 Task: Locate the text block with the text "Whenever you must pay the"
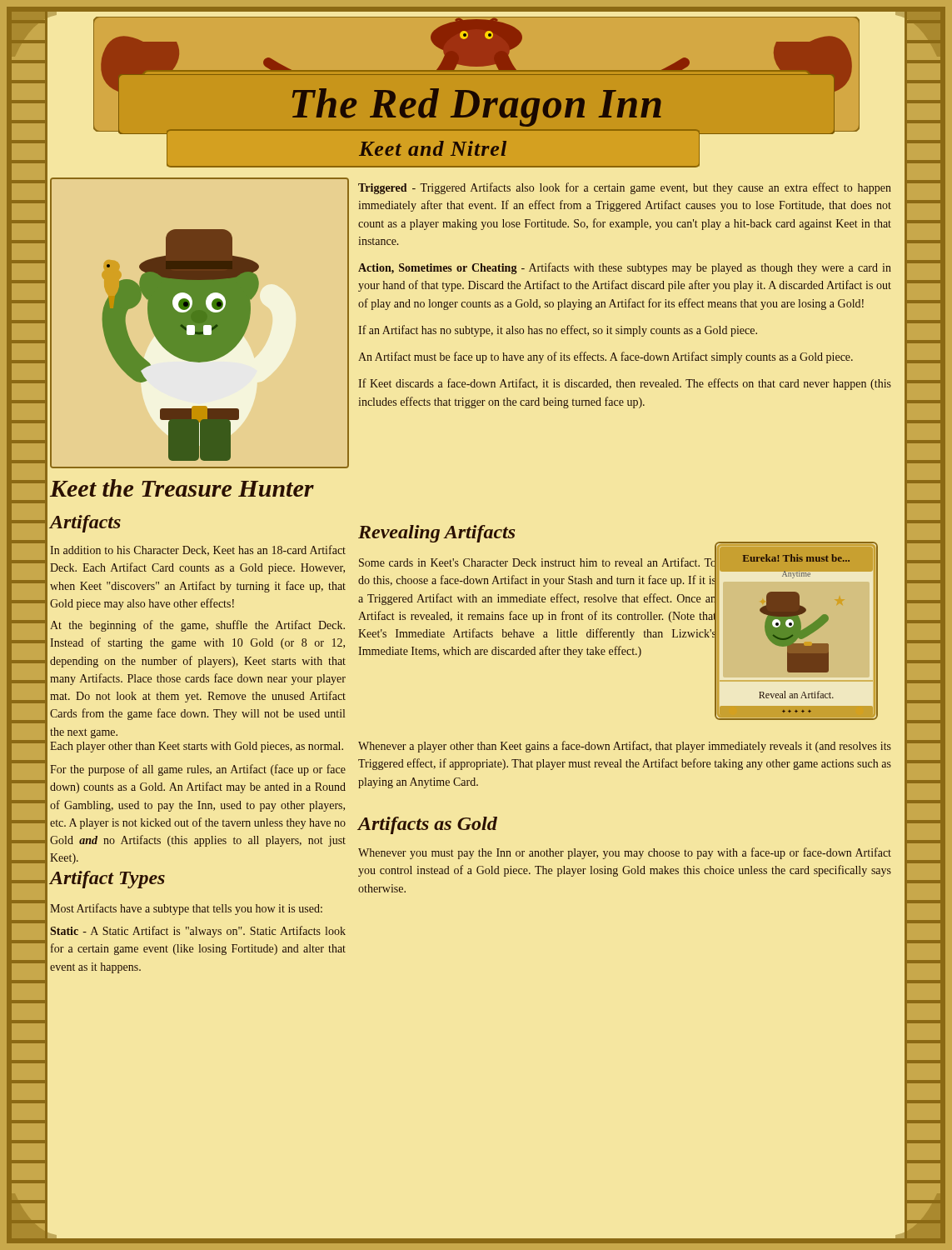click(x=625, y=871)
